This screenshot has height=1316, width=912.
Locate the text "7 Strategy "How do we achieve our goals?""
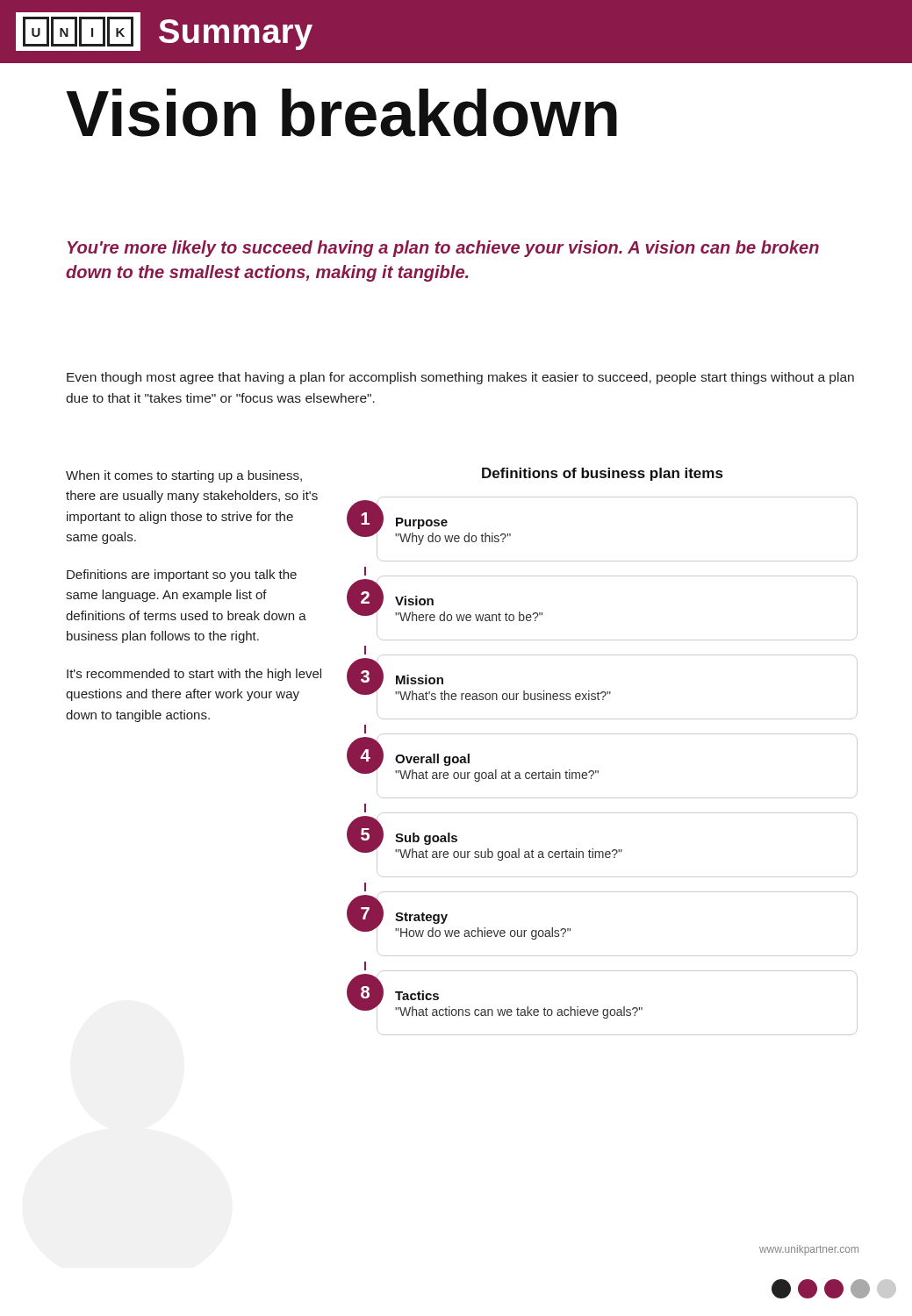tap(602, 924)
